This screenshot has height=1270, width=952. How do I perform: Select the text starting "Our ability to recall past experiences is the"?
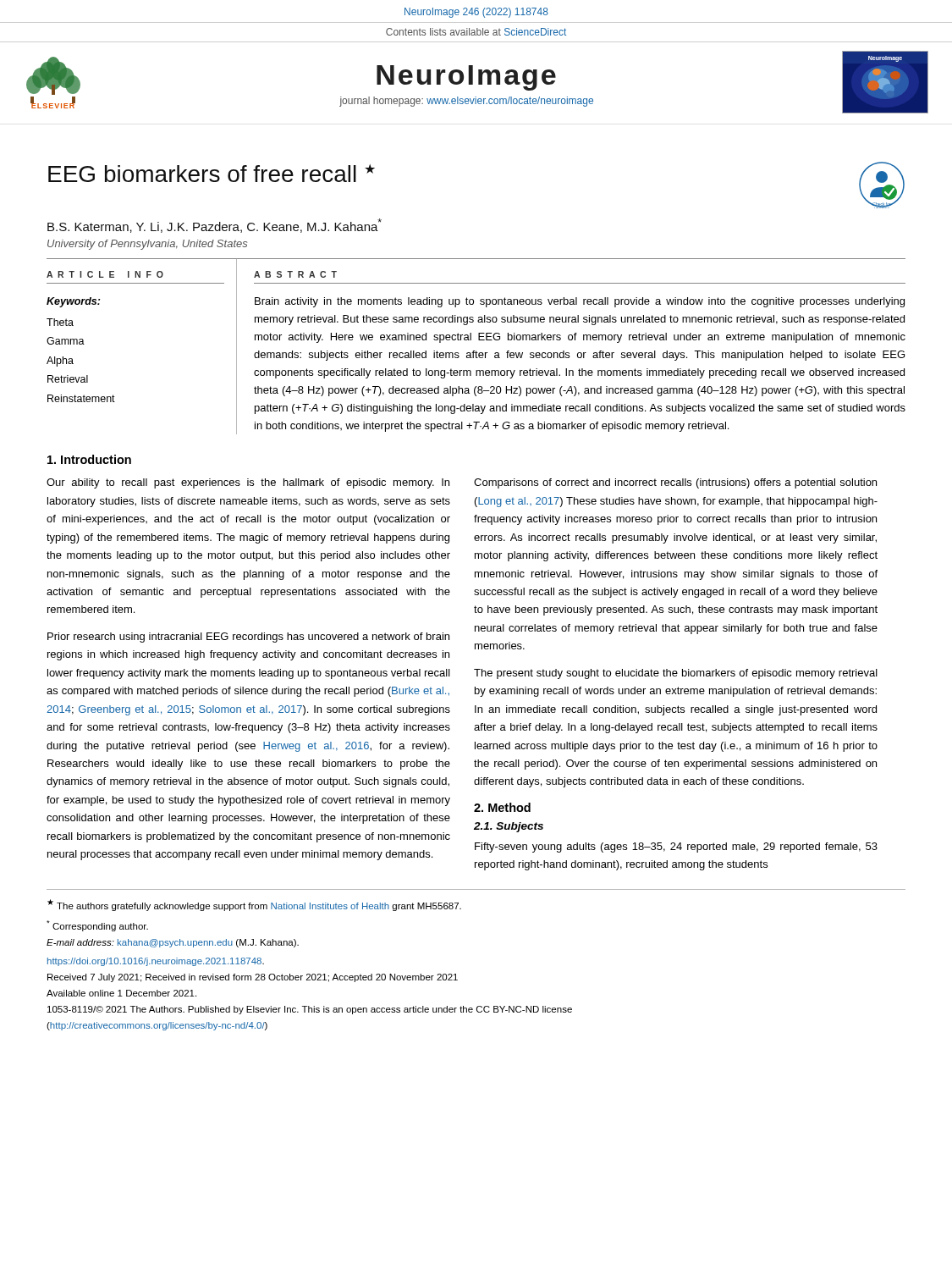(x=248, y=546)
